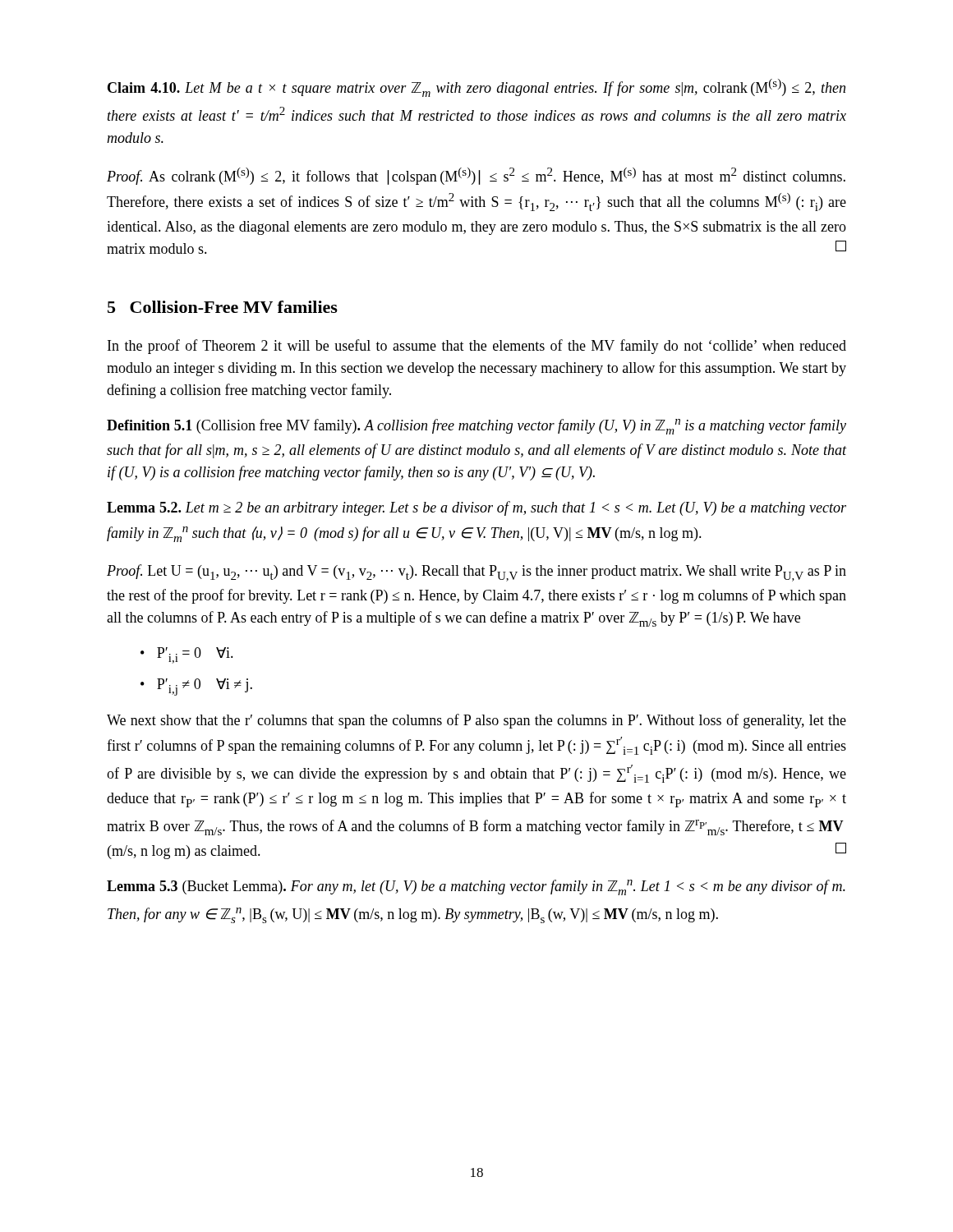
Task: Select the text block that reads "Lemma 5.3 (Bucket Lemma). For any"
Action: (x=476, y=900)
